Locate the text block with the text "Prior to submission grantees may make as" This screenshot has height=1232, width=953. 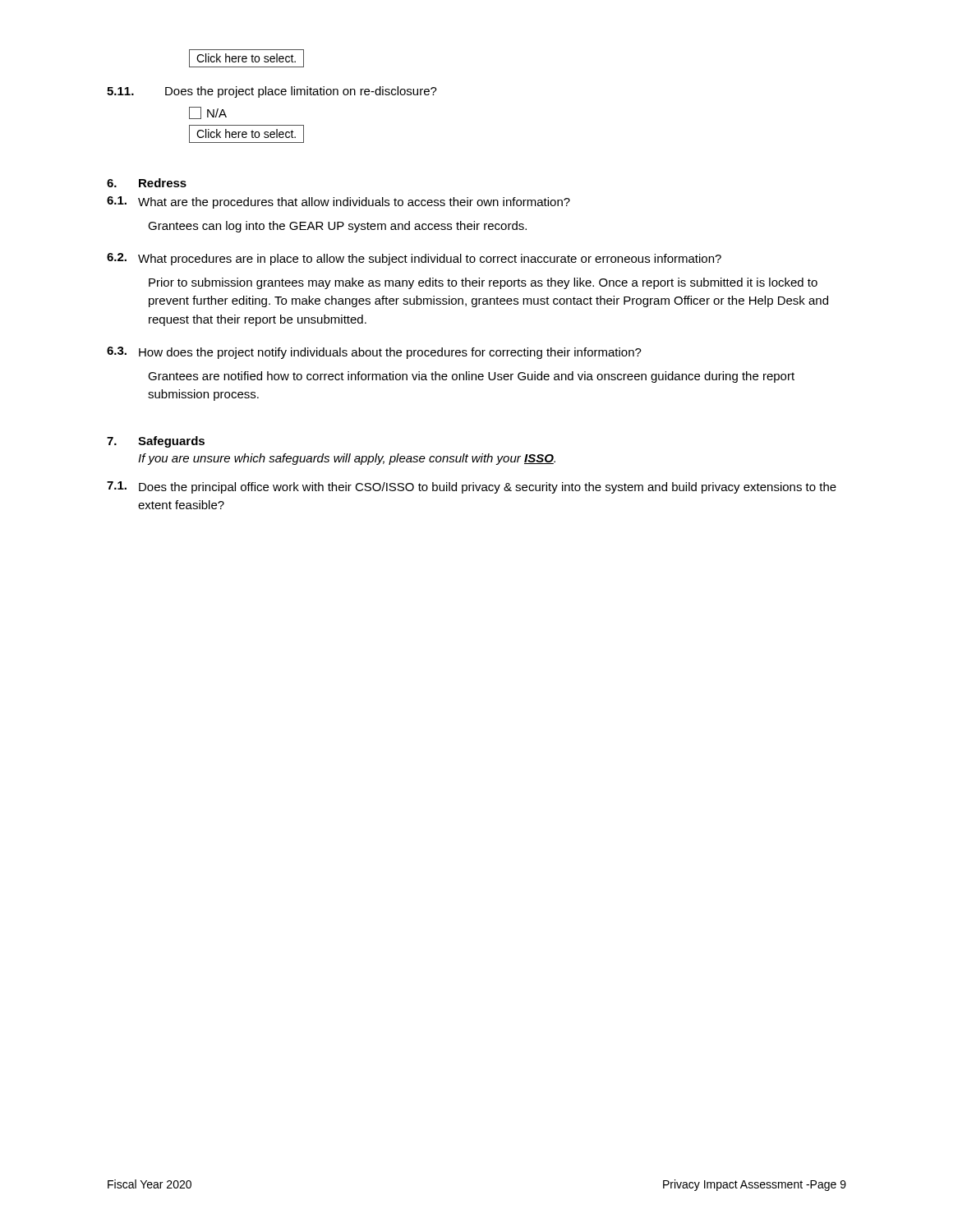click(488, 300)
